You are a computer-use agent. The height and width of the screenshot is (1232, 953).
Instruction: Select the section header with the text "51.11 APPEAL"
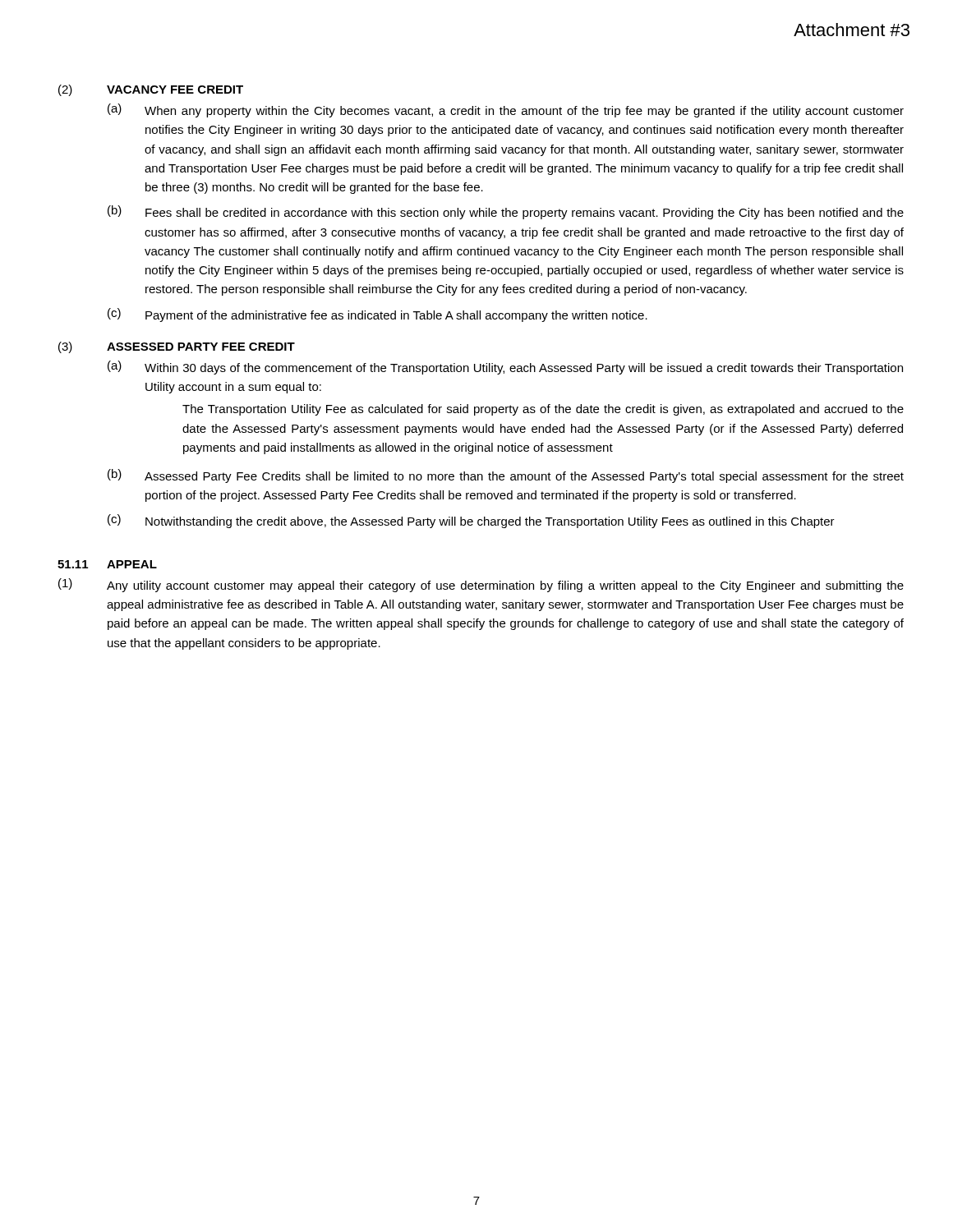(x=107, y=564)
